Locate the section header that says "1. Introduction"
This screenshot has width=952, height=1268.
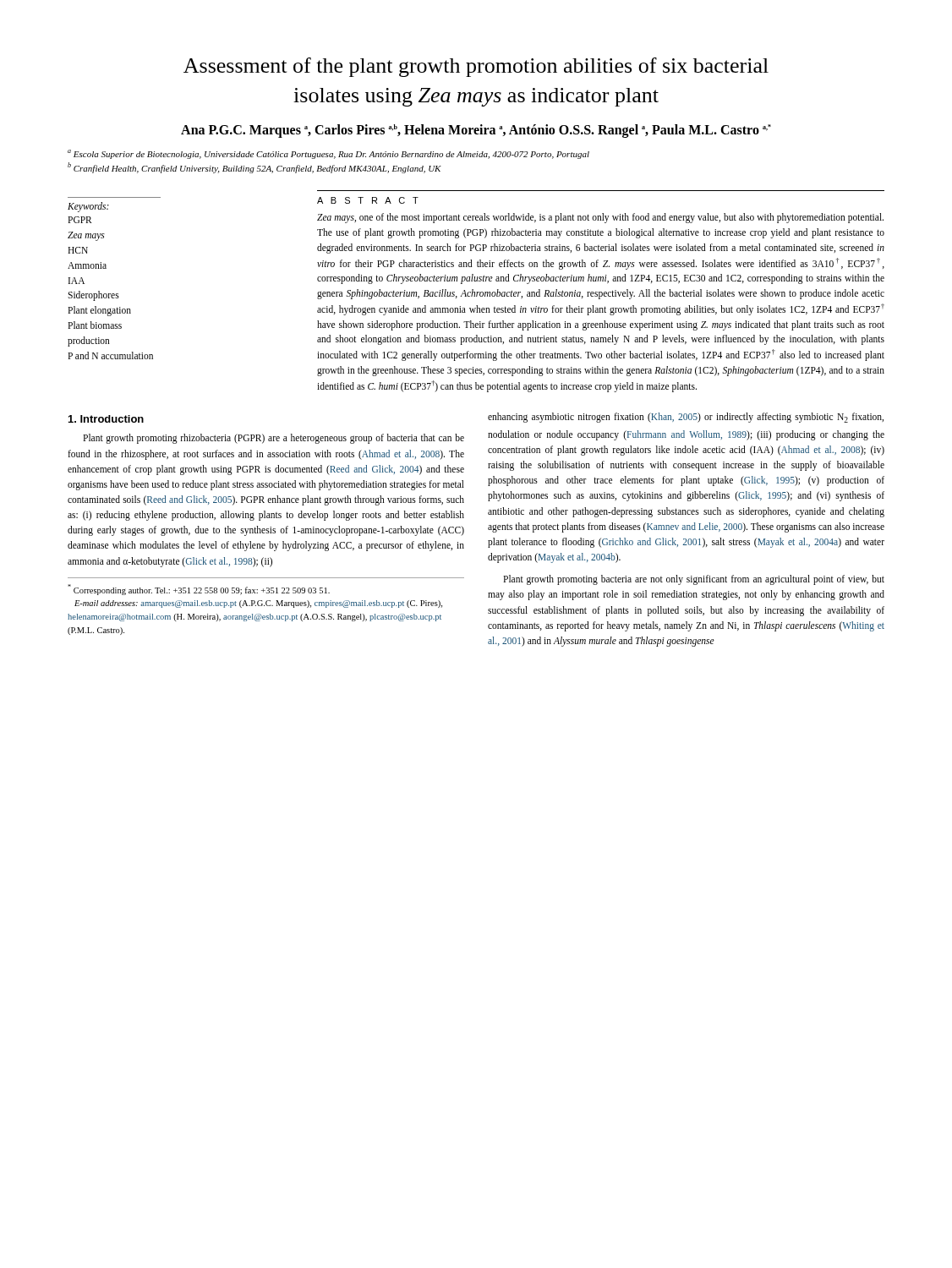pyautogui.click(x=106, y=419)
